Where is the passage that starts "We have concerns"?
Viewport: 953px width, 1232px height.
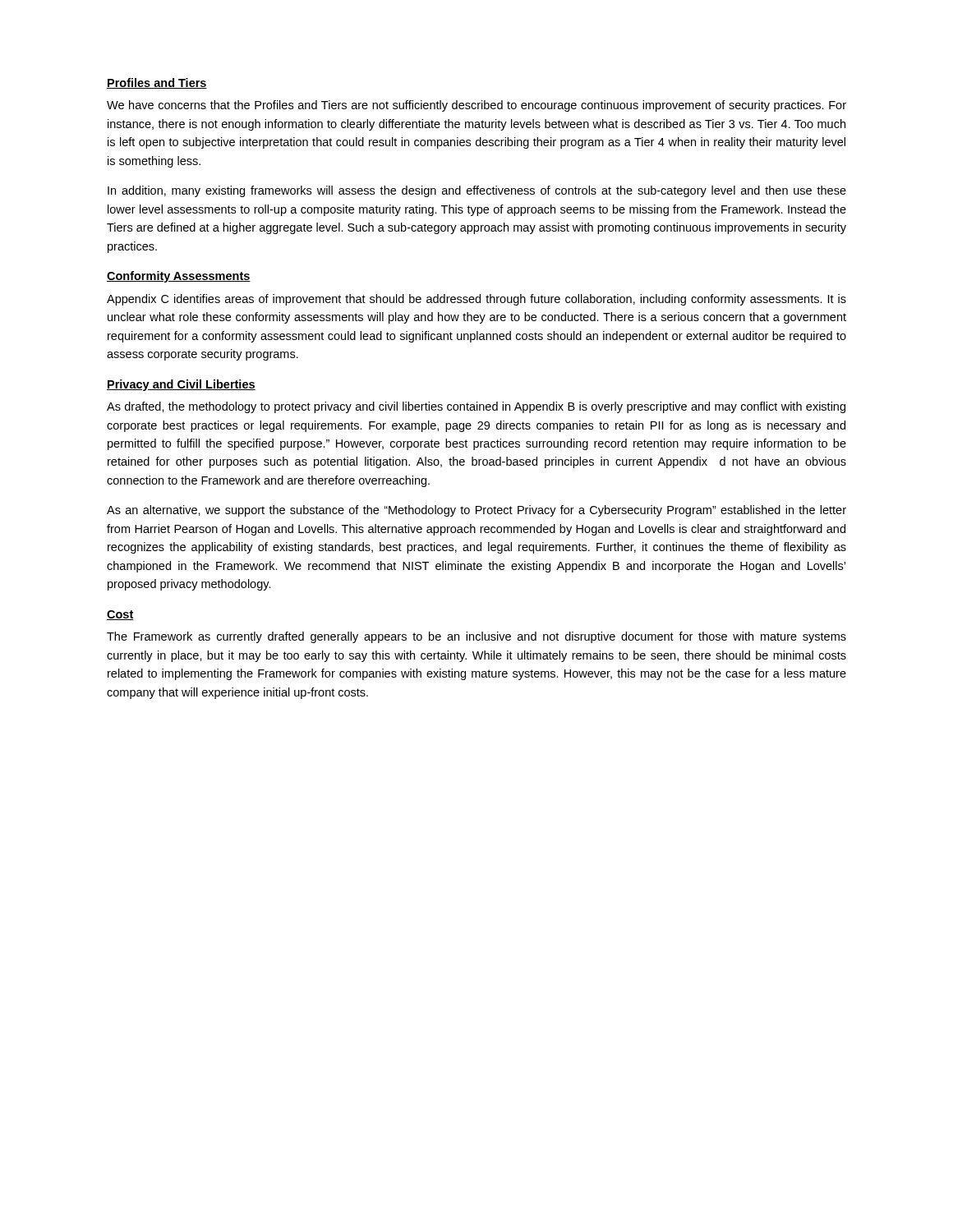476,133
